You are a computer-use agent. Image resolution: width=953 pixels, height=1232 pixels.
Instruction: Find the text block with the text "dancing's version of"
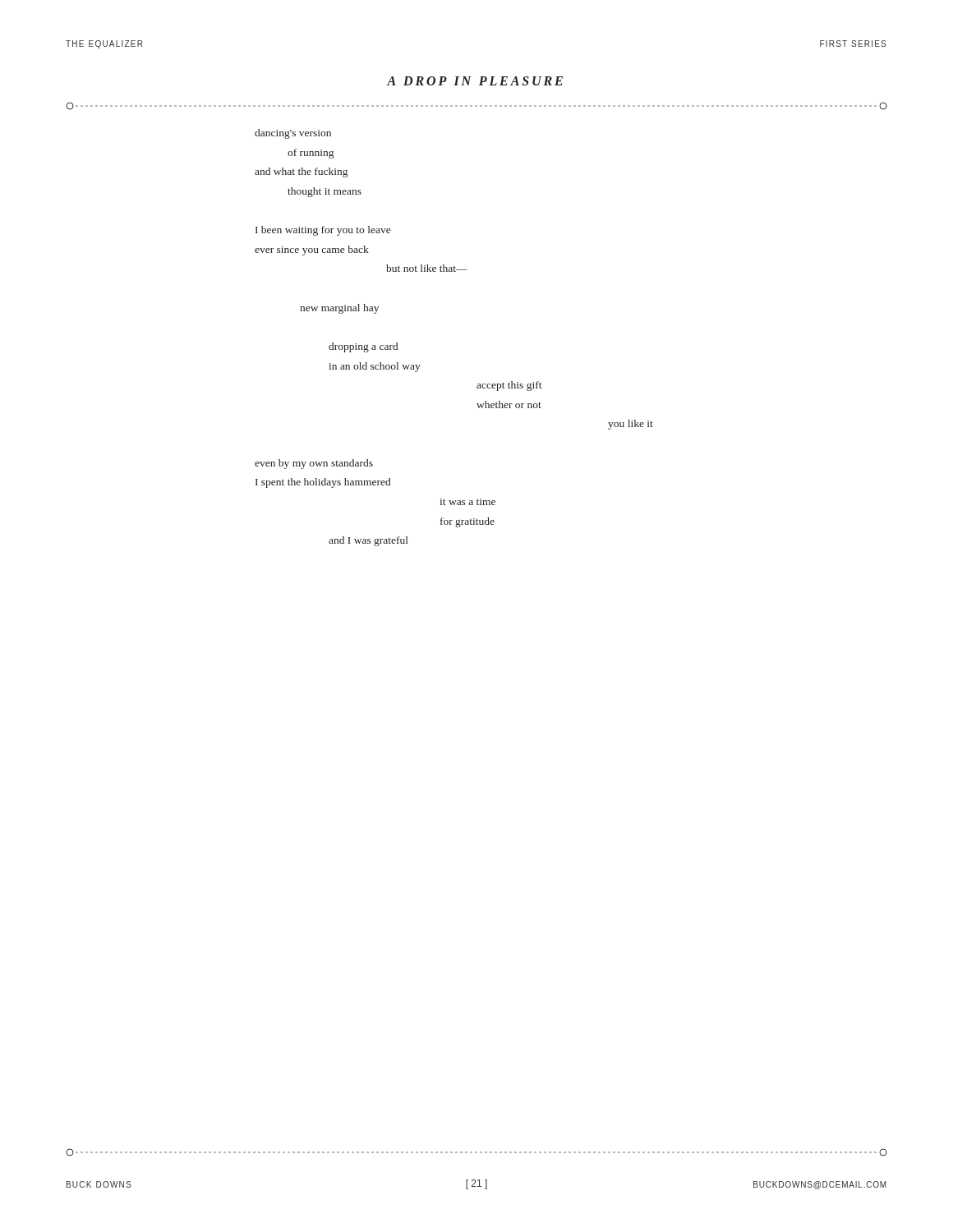[x=293, y=134]
